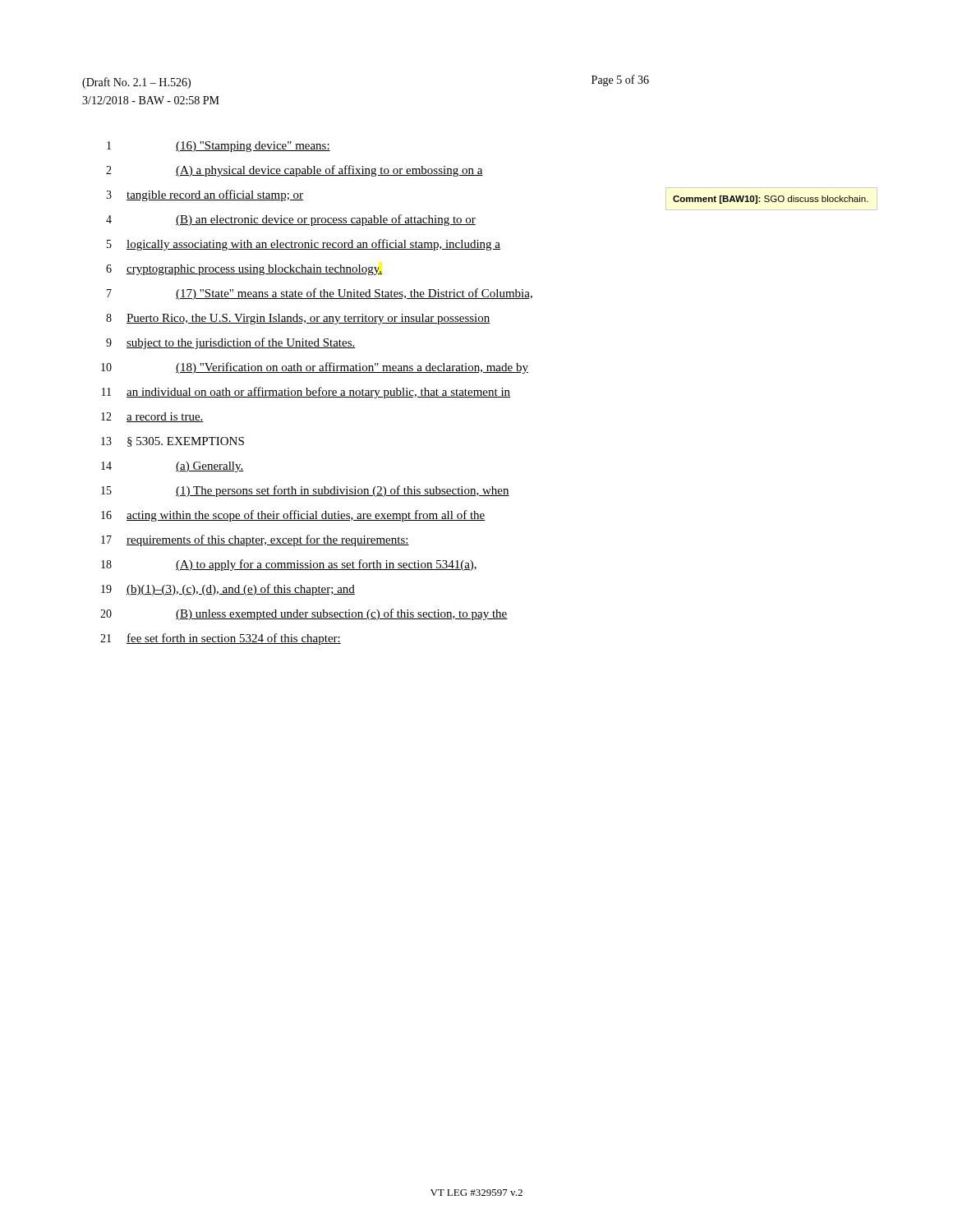Click on the text block starting "8 Puerto Rico, the U.S."
Screen dimensions: 1232x953
[x=366, y=318]
